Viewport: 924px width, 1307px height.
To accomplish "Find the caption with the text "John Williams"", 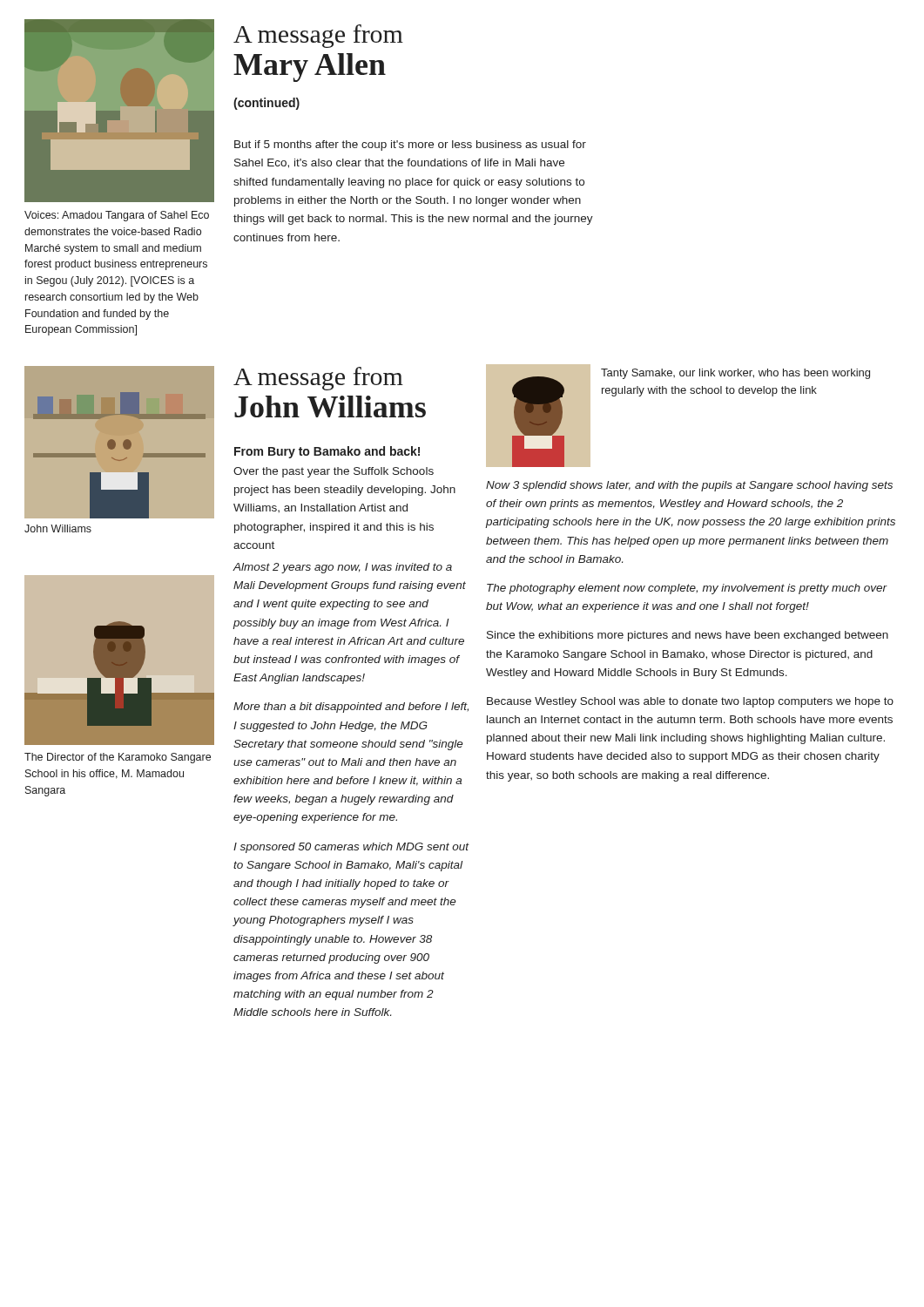I will pyautogui.click(x=119, y=529).
